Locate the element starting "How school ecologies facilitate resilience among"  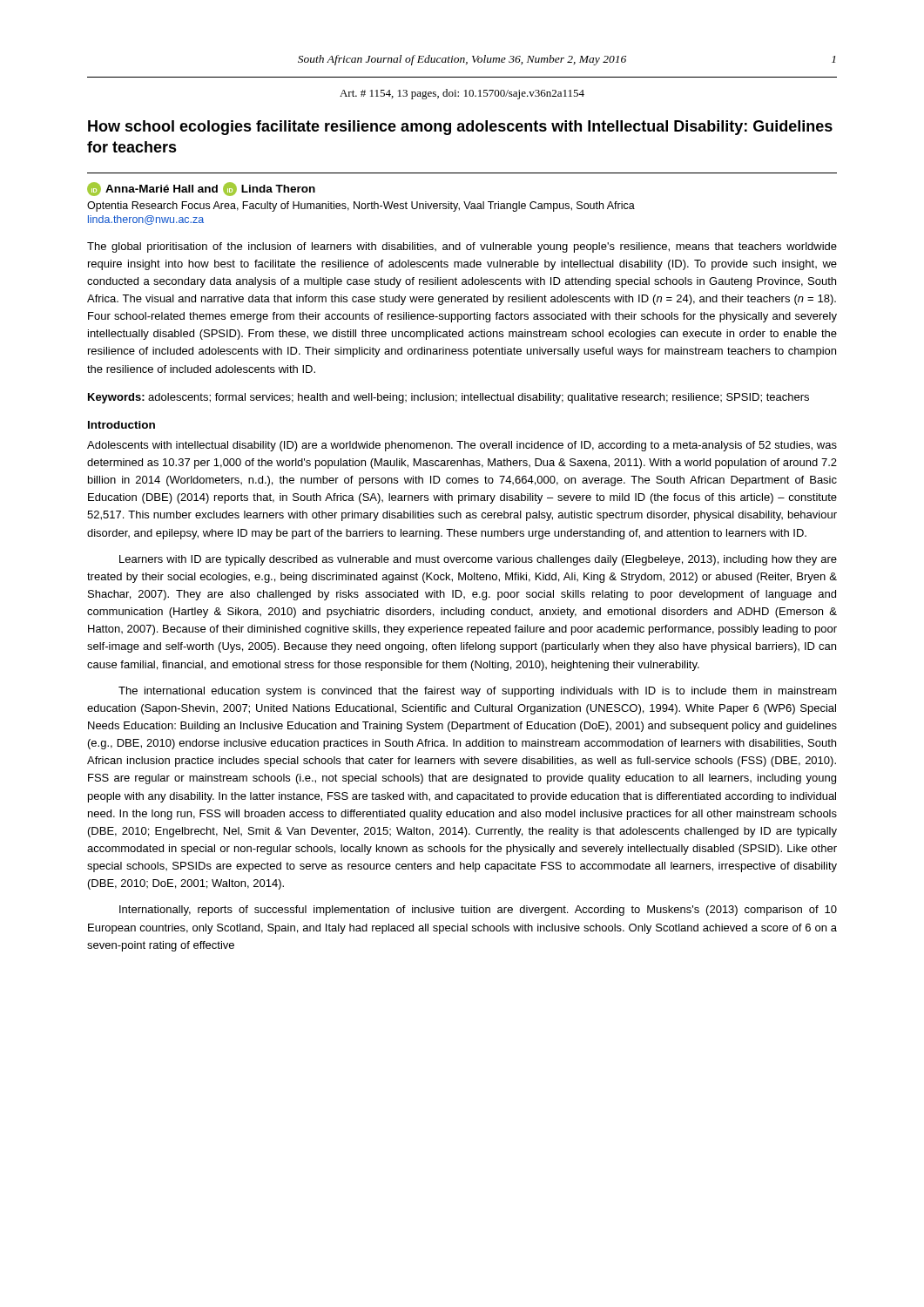coord(460,137)
